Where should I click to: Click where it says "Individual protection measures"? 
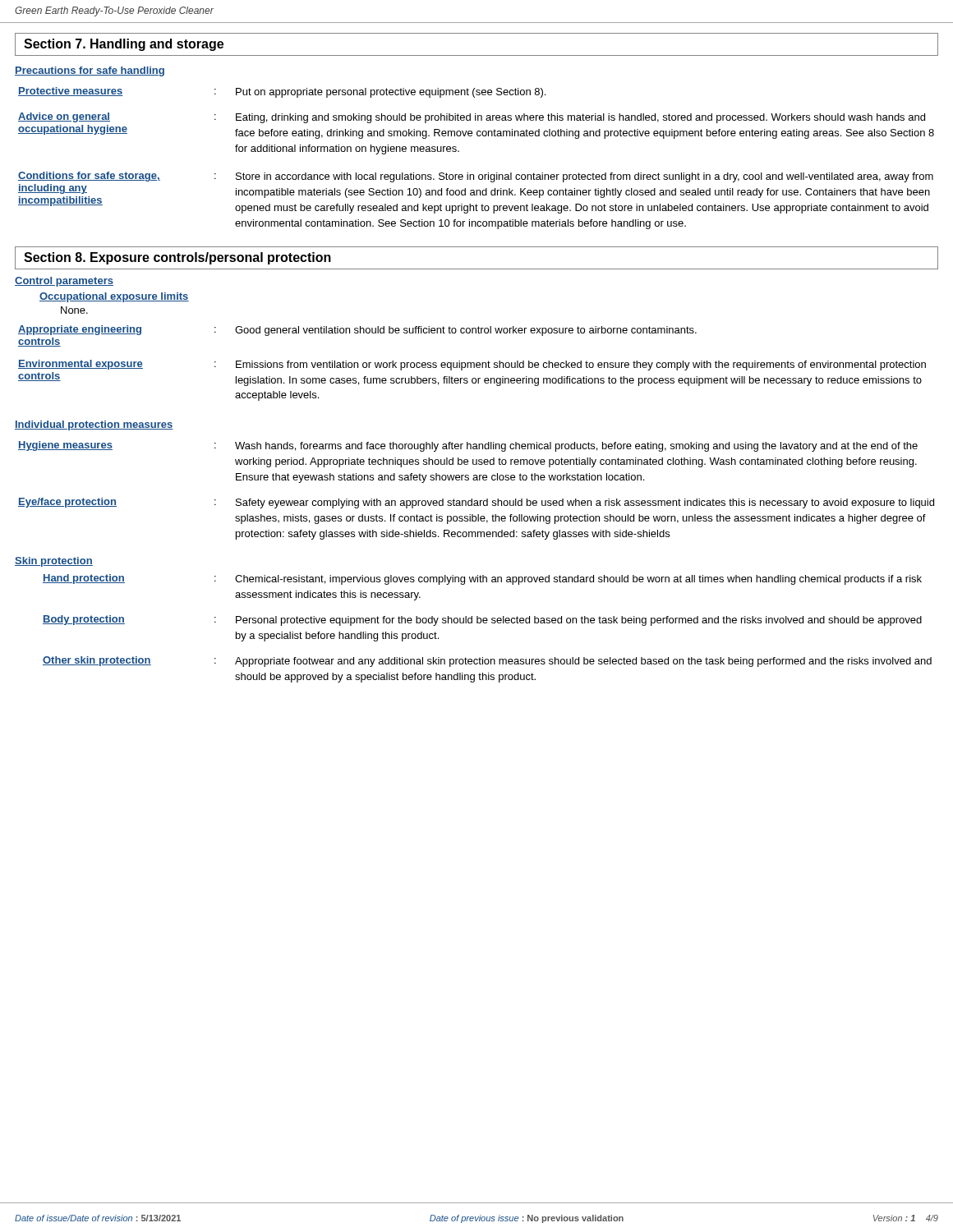pos(94,424)
